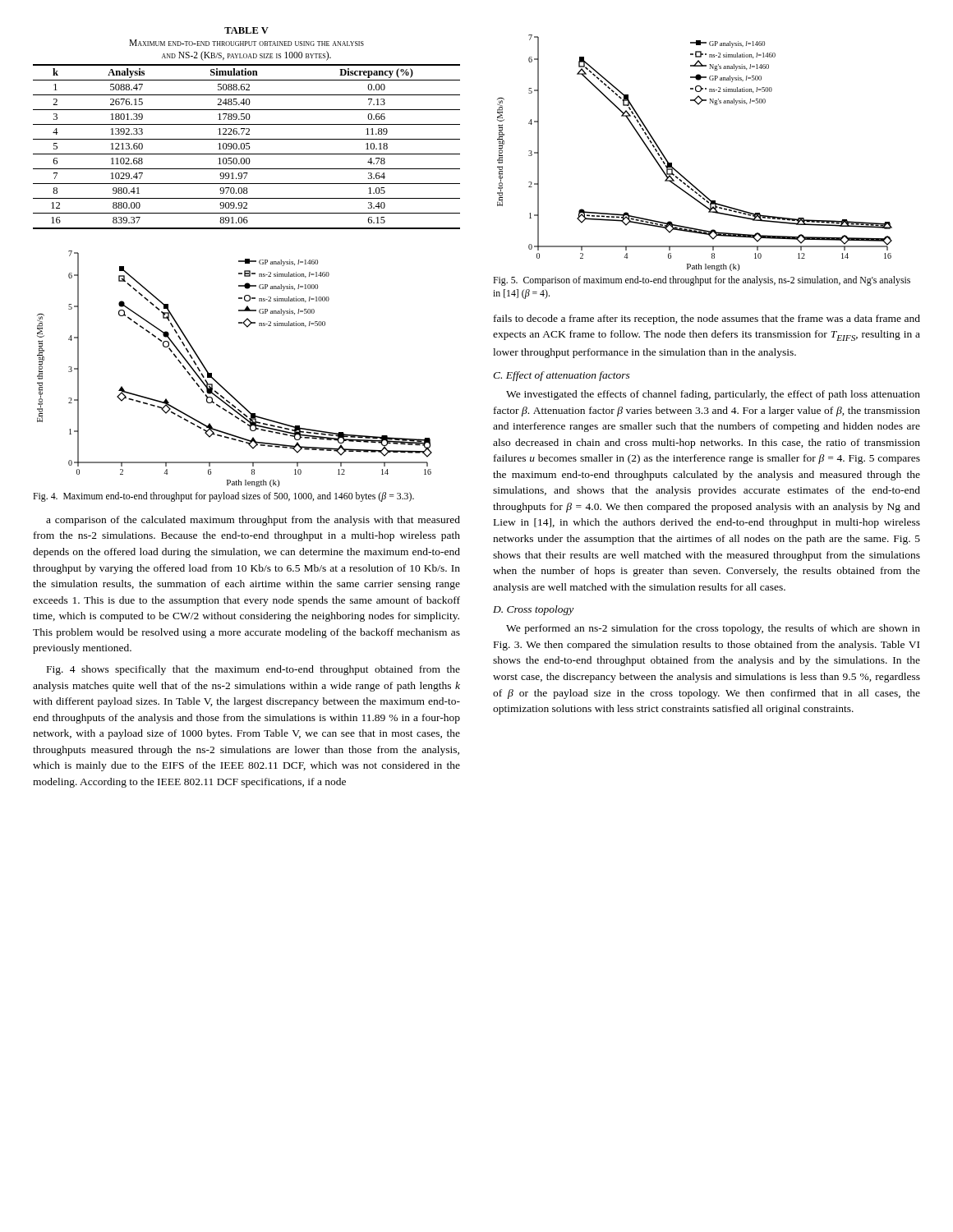Locate the caption with the text "Fig. 4. Maximum end-to-end throughput for"
This screenshot has width=953, height=1232.
pyautogui.click(x=224, y=496)
